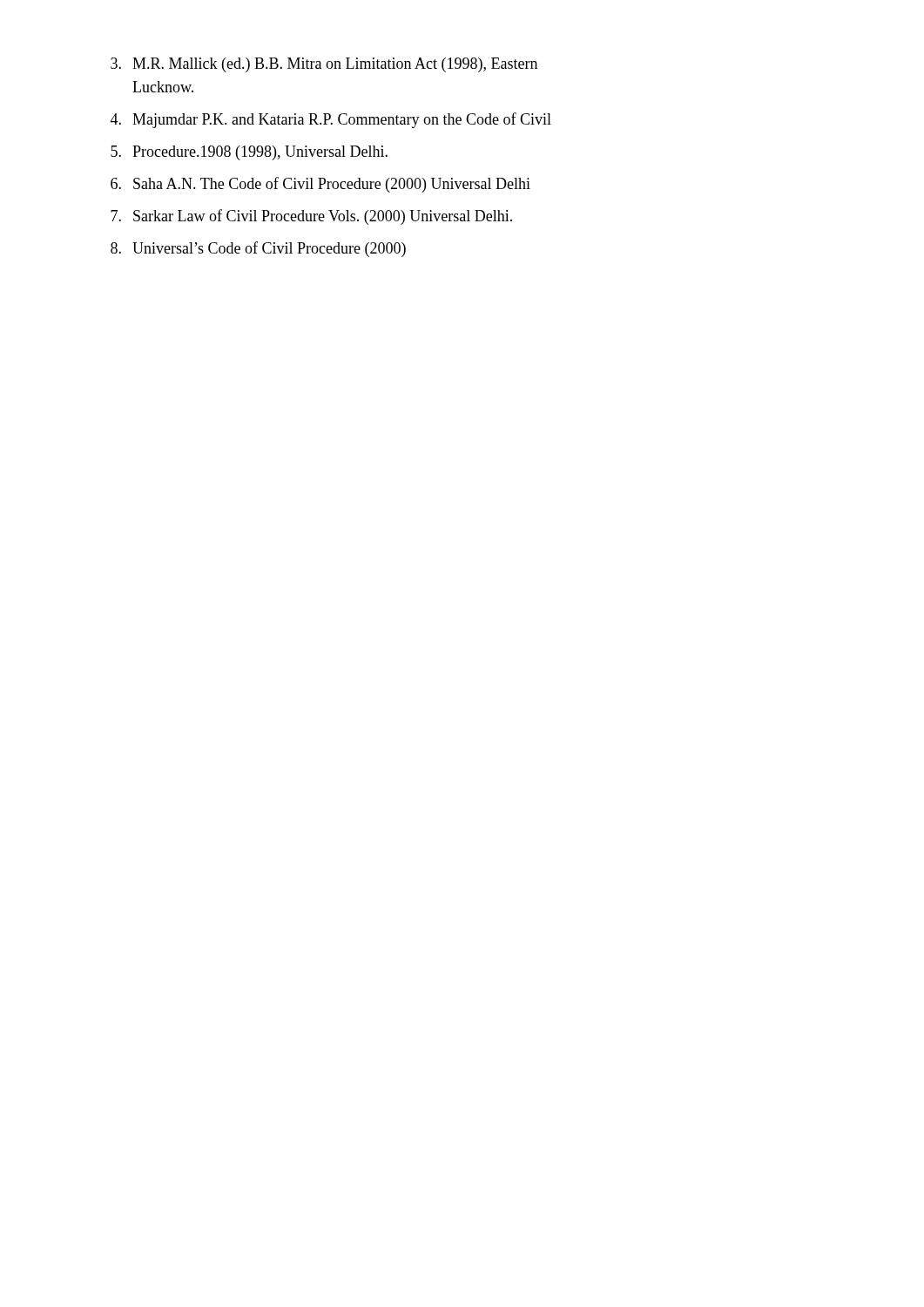This screenshot has width=924, height=1307.
Task: Locate the block of text that opens with "3. M.R. Mallick (ed.) B.B. Mitra on Limitation"
Action: [x=471, y=76]
